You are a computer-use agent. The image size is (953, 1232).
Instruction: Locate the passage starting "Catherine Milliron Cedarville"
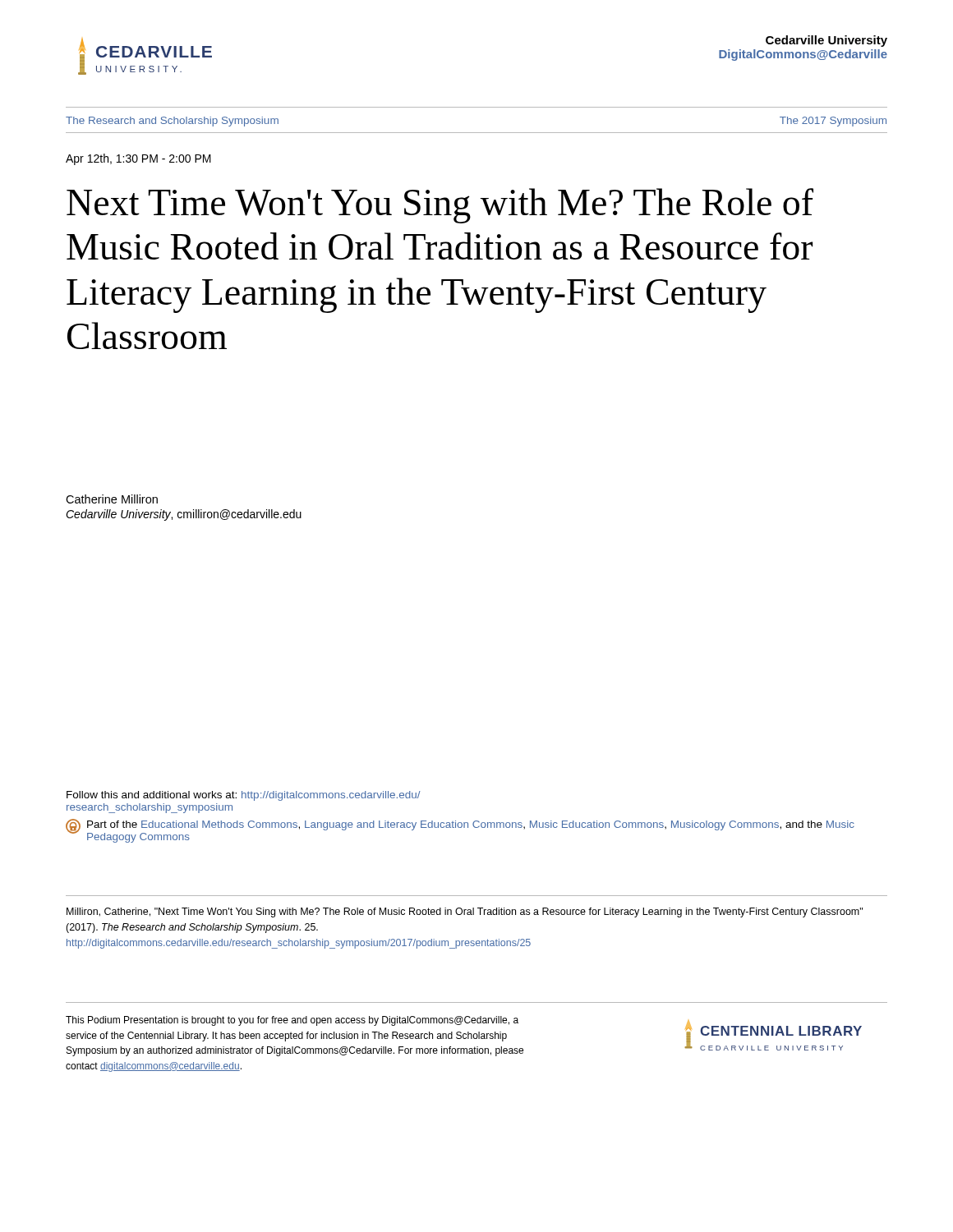point(184,507)
